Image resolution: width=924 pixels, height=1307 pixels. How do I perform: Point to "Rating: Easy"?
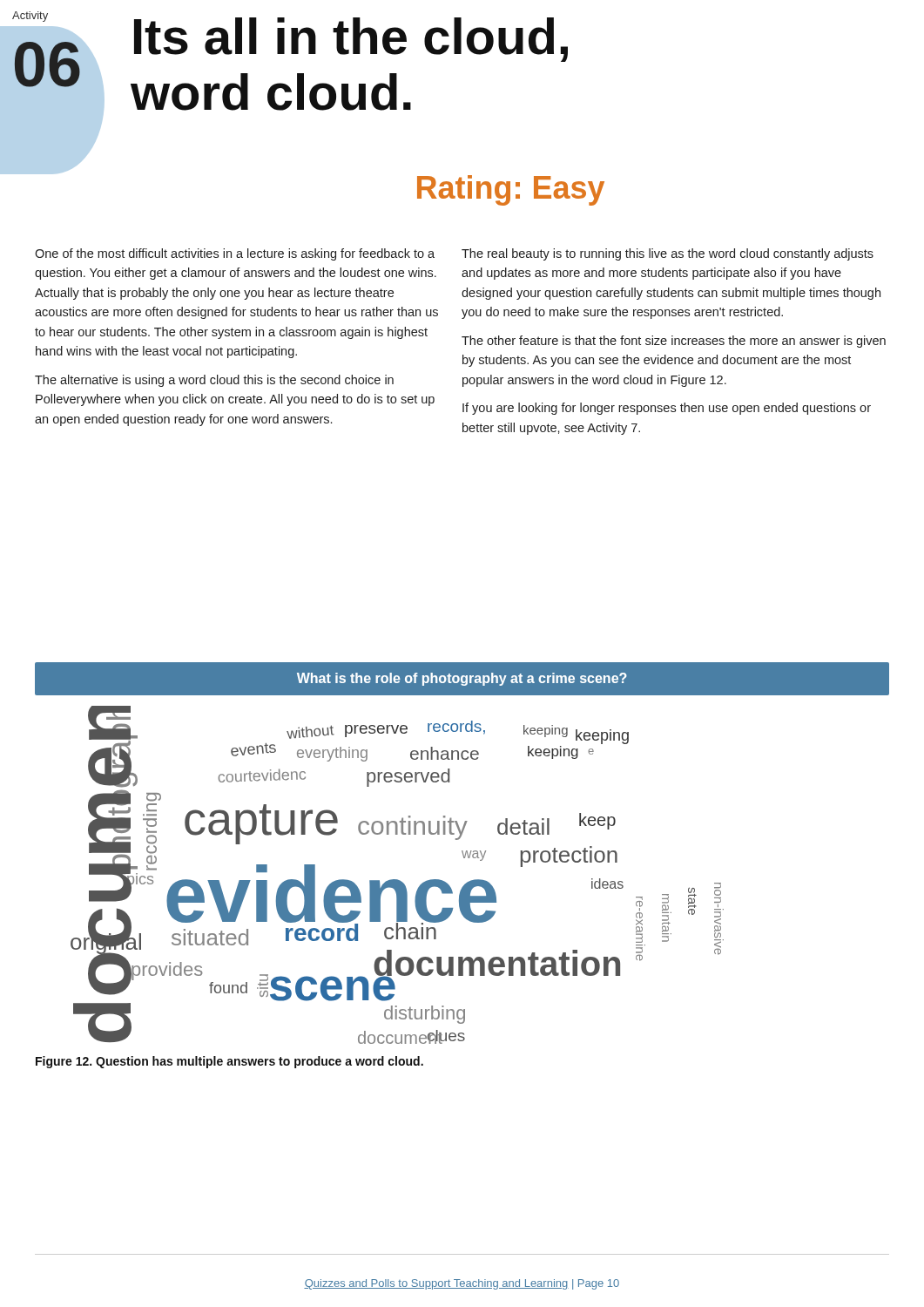click(x=510, y=188)
